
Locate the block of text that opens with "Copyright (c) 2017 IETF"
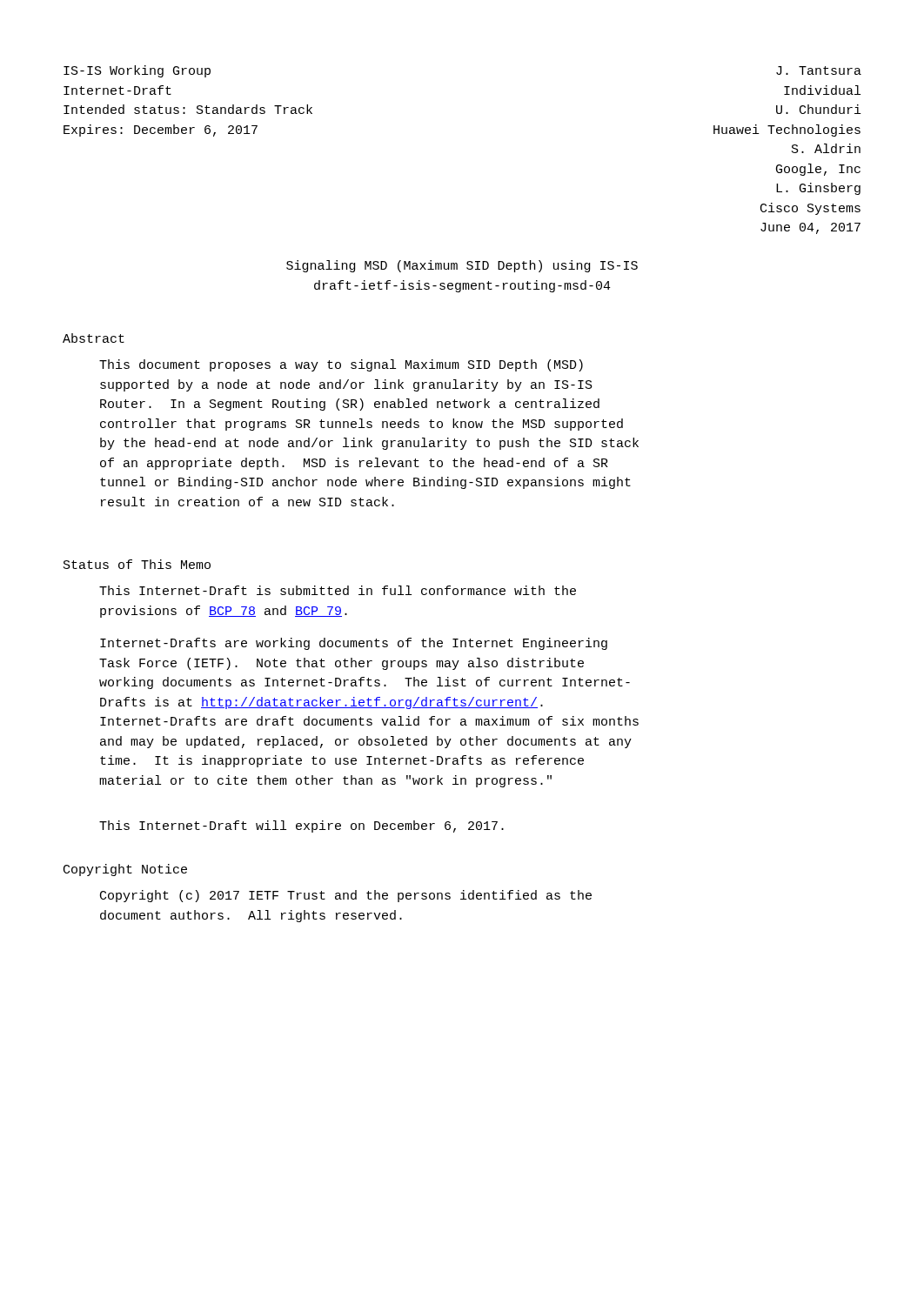point(462,907)
